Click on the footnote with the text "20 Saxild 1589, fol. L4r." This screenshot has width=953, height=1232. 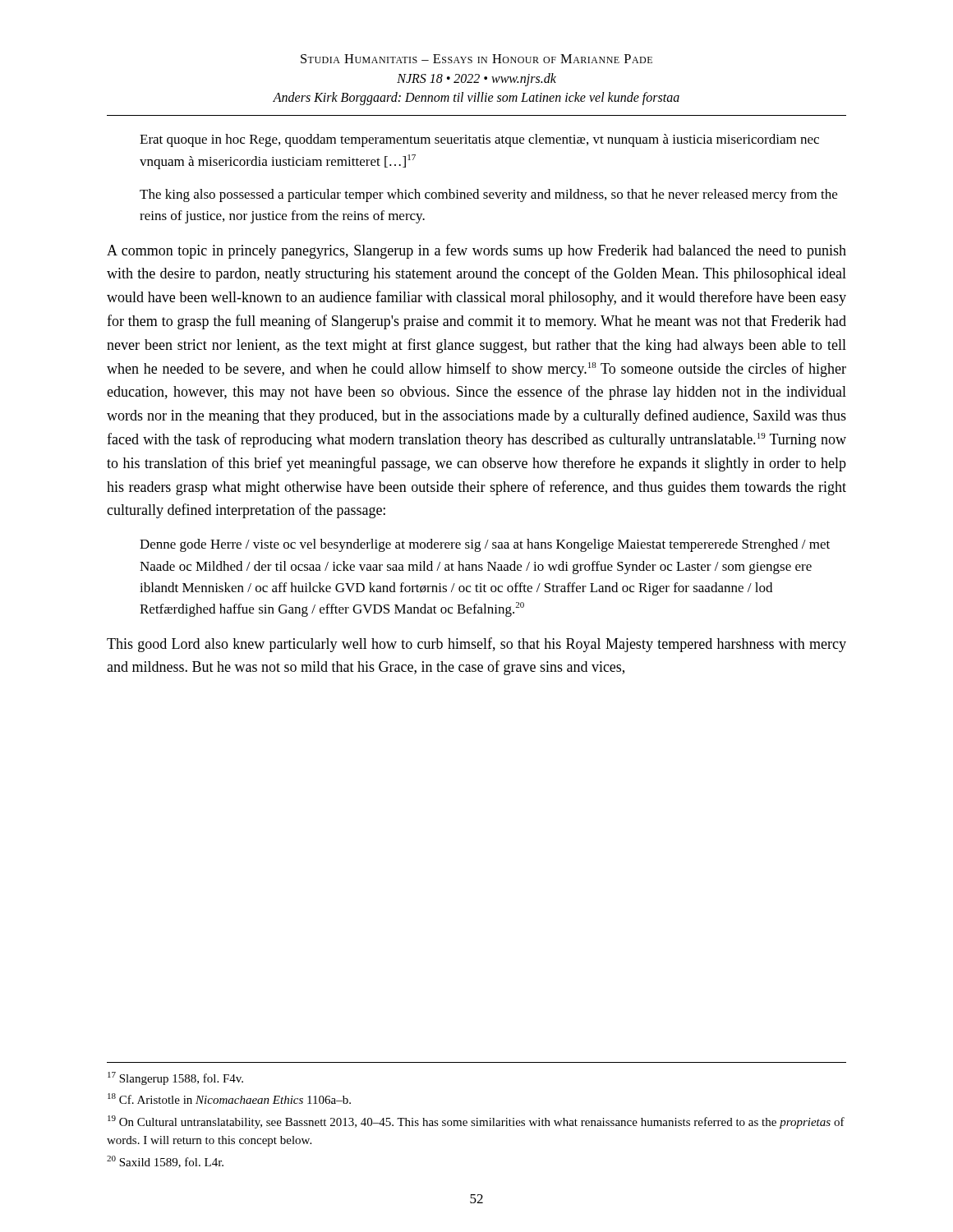click(166, 1161)
